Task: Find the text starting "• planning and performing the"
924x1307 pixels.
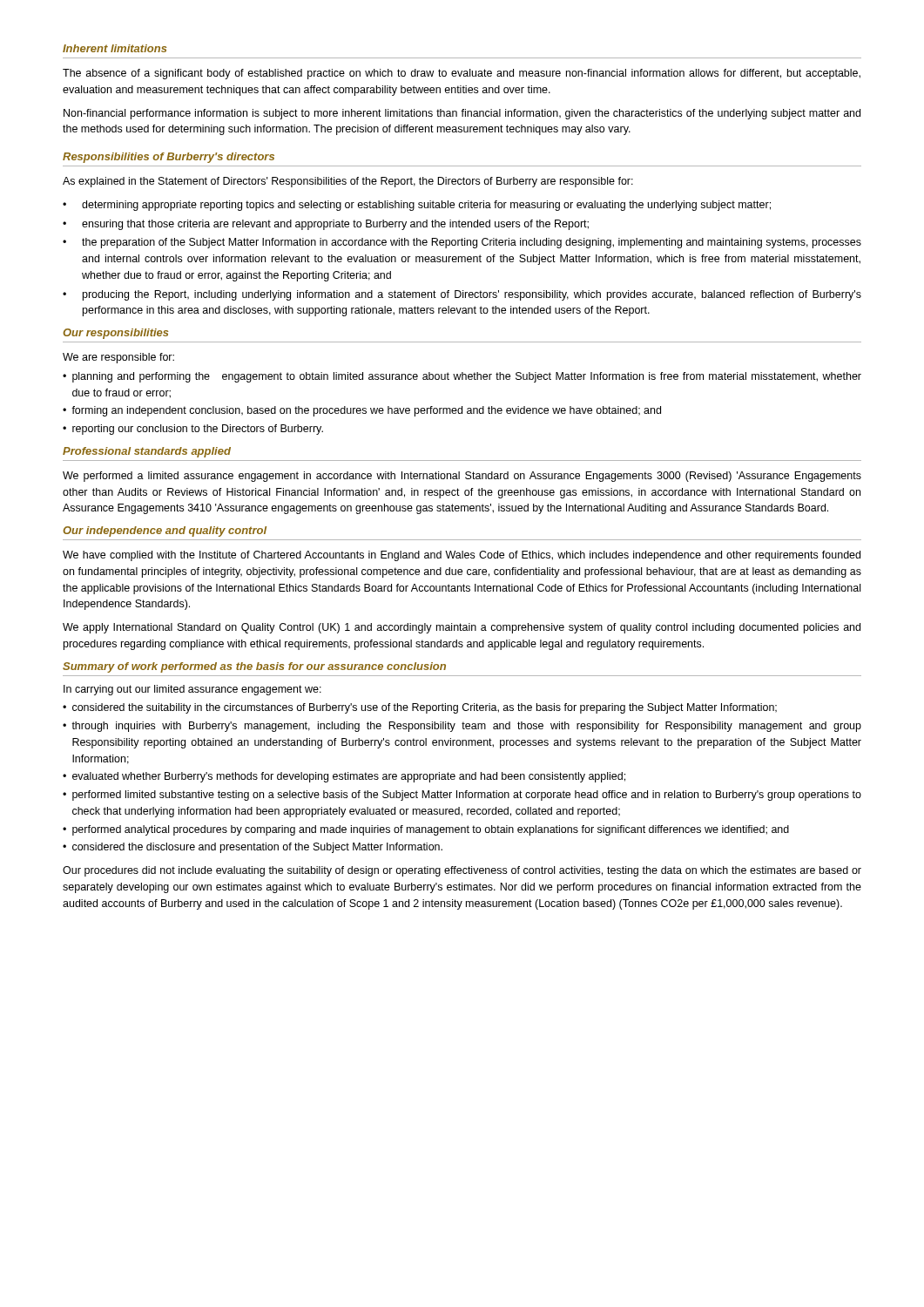Action: (x=462, y=385)
